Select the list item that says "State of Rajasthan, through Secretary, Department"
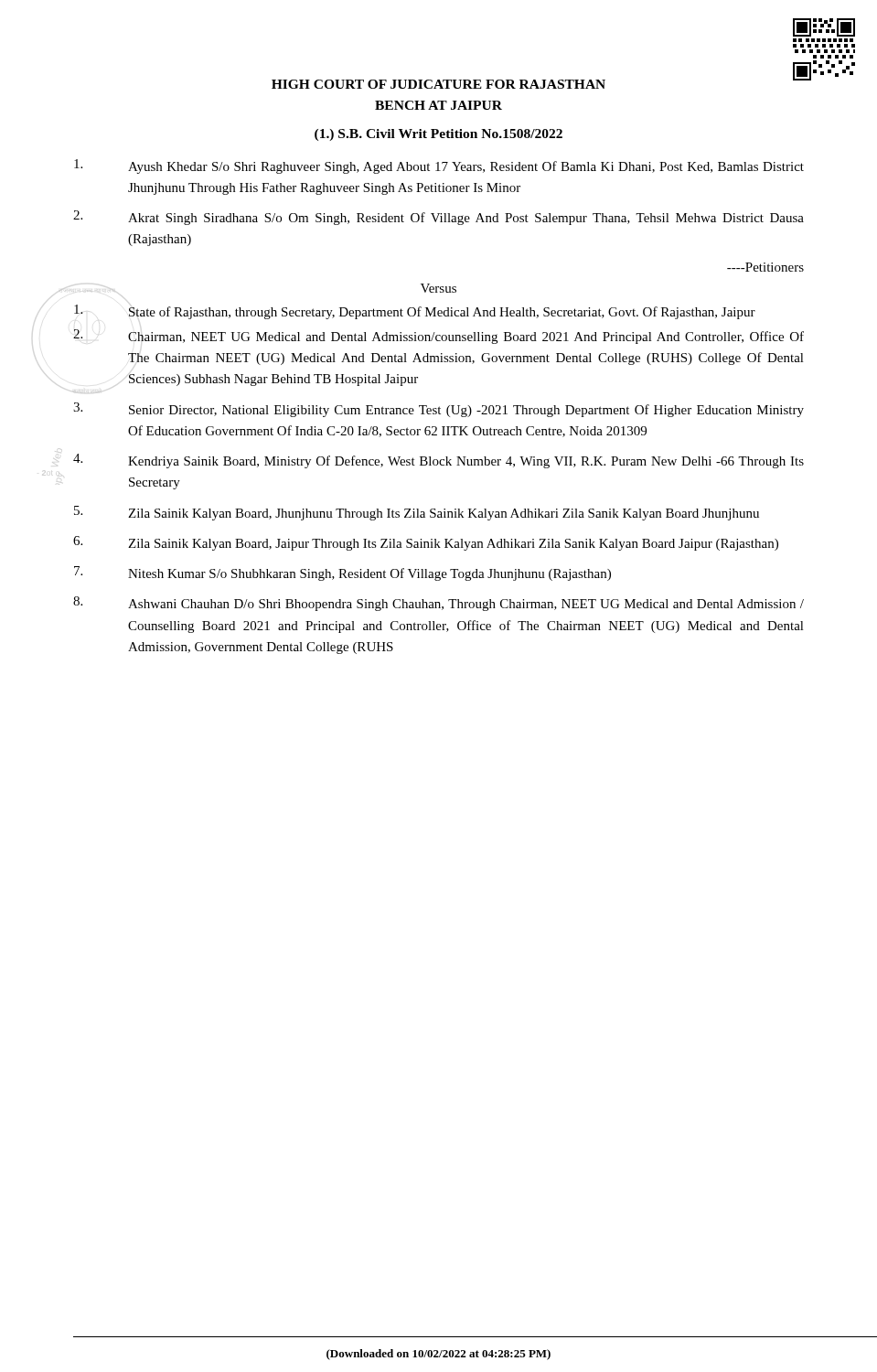This screenshot has width=877, height=1372. click(x=438, y=312)
